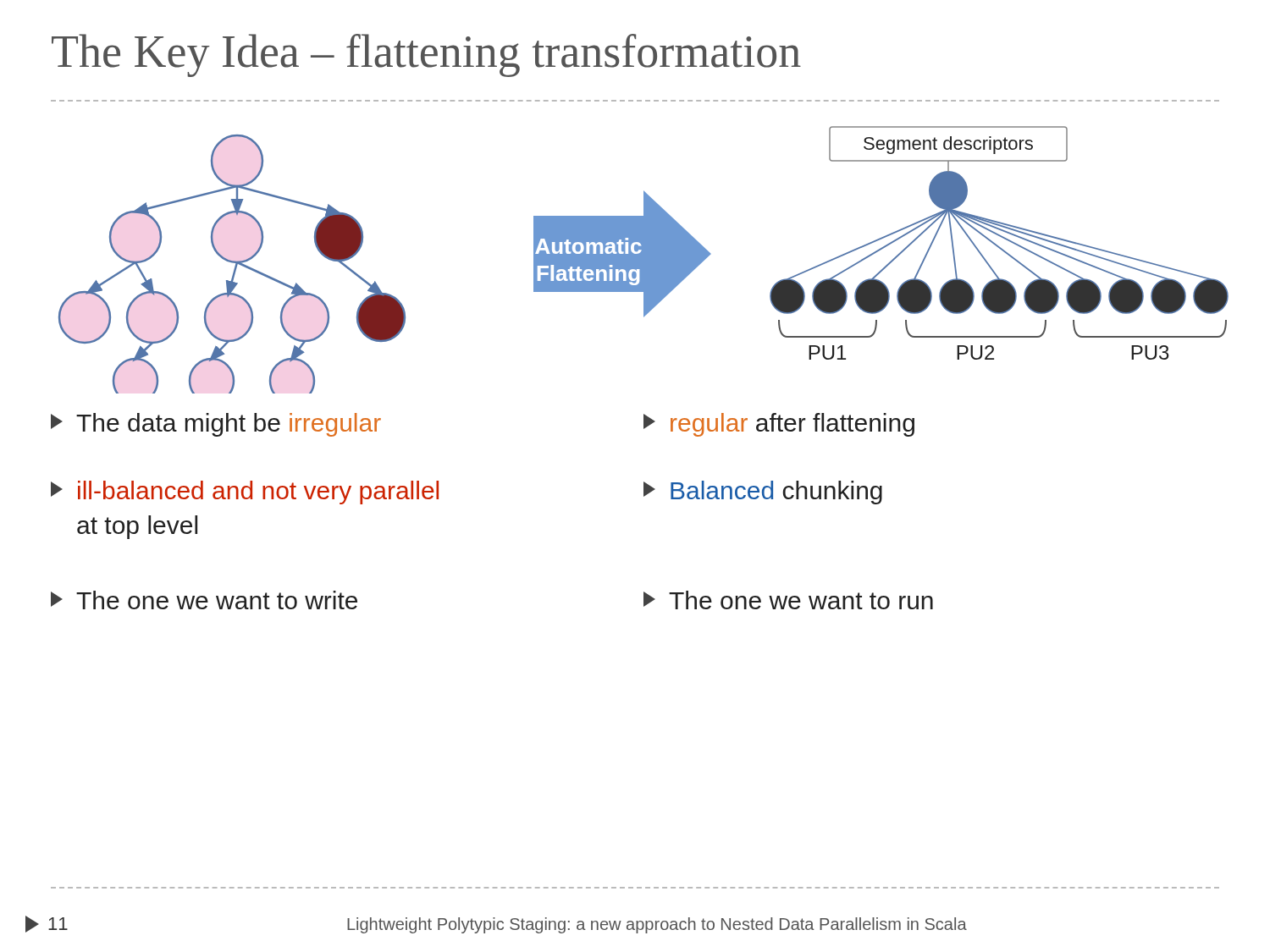Select the title that says "The Key Idea"

pyautogui.click(x=426, y=52)
